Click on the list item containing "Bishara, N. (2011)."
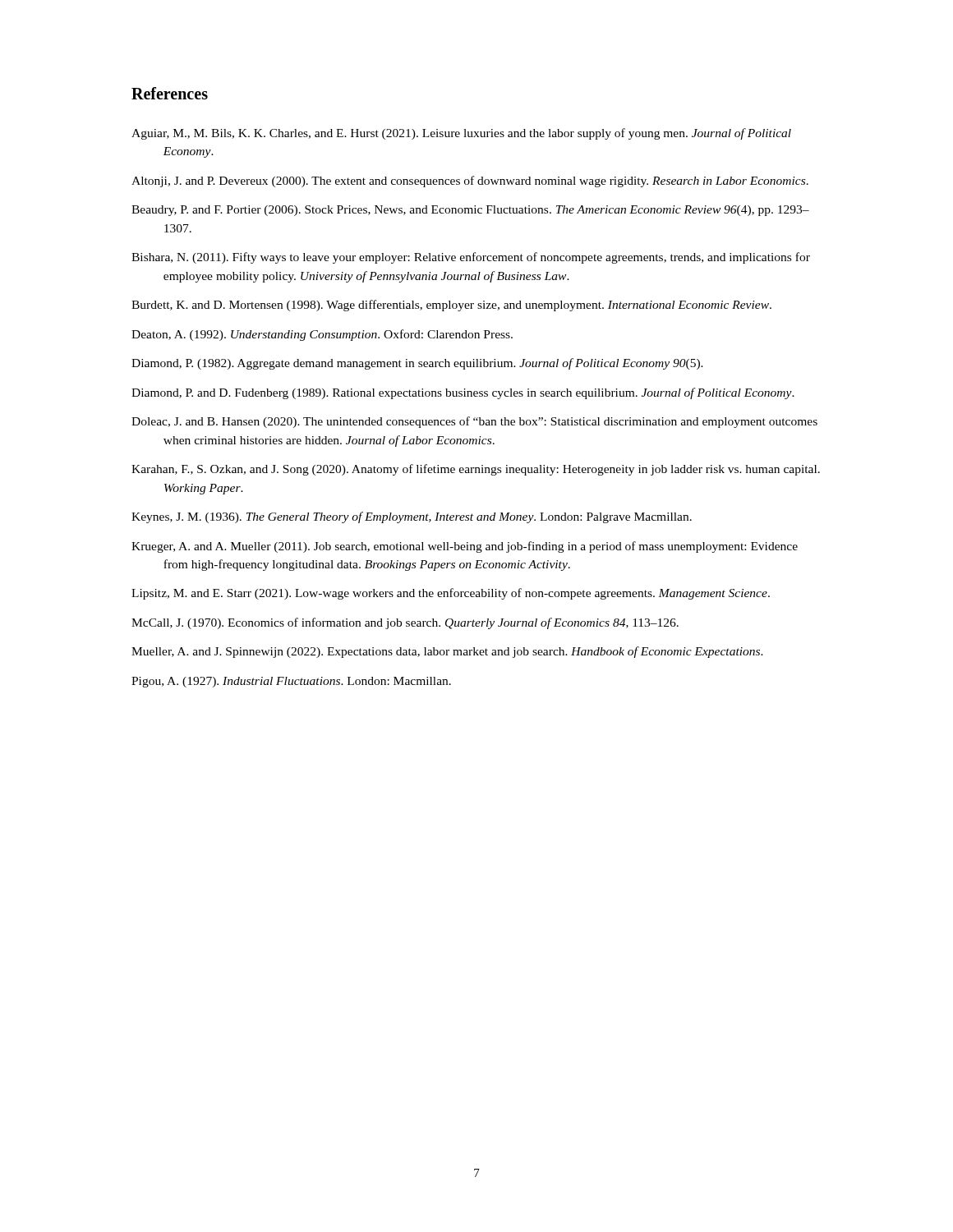953x1232 pixels. [x=471, y=266]
